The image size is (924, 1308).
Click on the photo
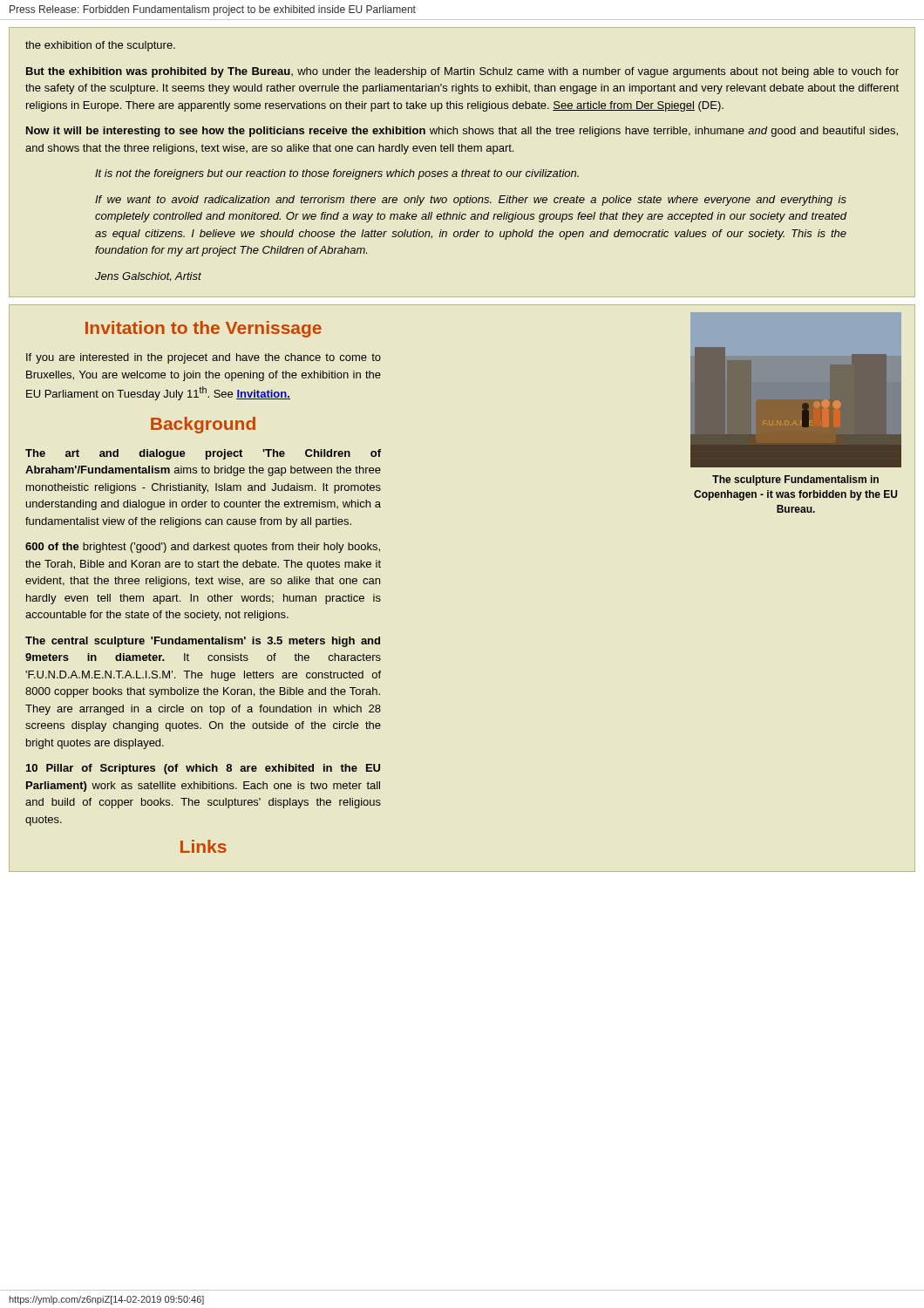point(796,390)
